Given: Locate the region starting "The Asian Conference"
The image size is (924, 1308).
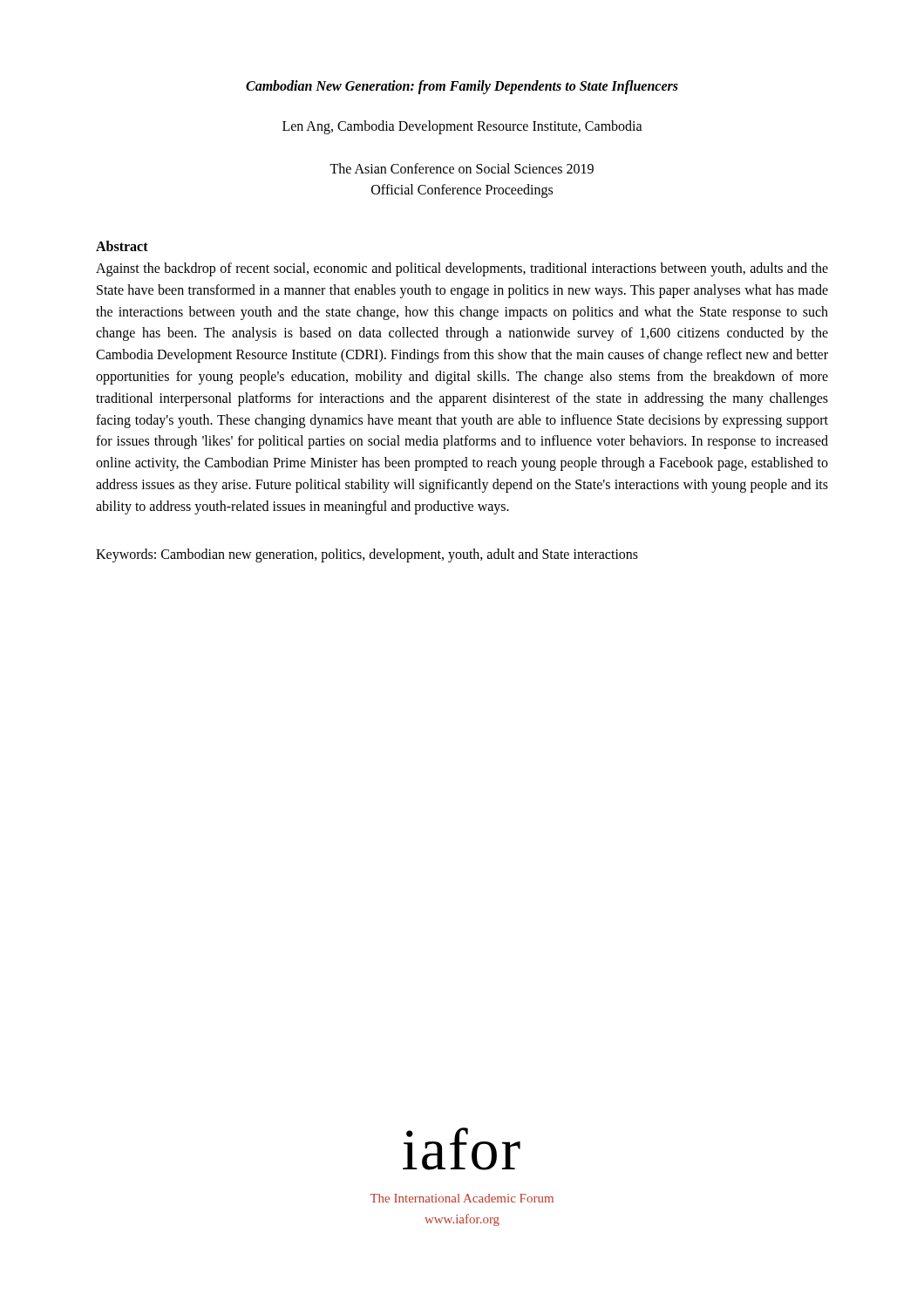Looking at the screenshot, I should [462, 179].
